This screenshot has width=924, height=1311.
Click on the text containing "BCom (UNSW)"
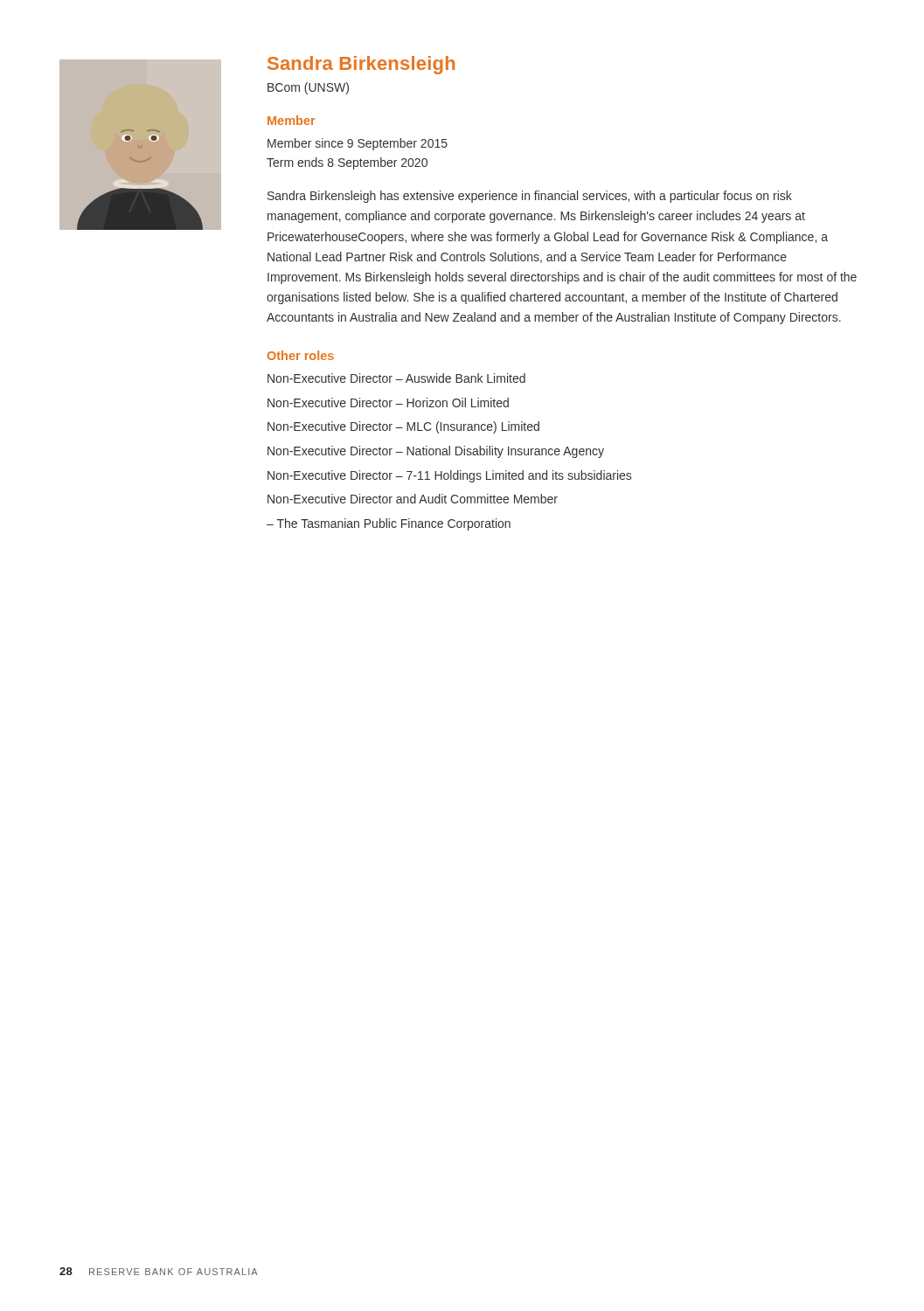[x=308, y=87]
